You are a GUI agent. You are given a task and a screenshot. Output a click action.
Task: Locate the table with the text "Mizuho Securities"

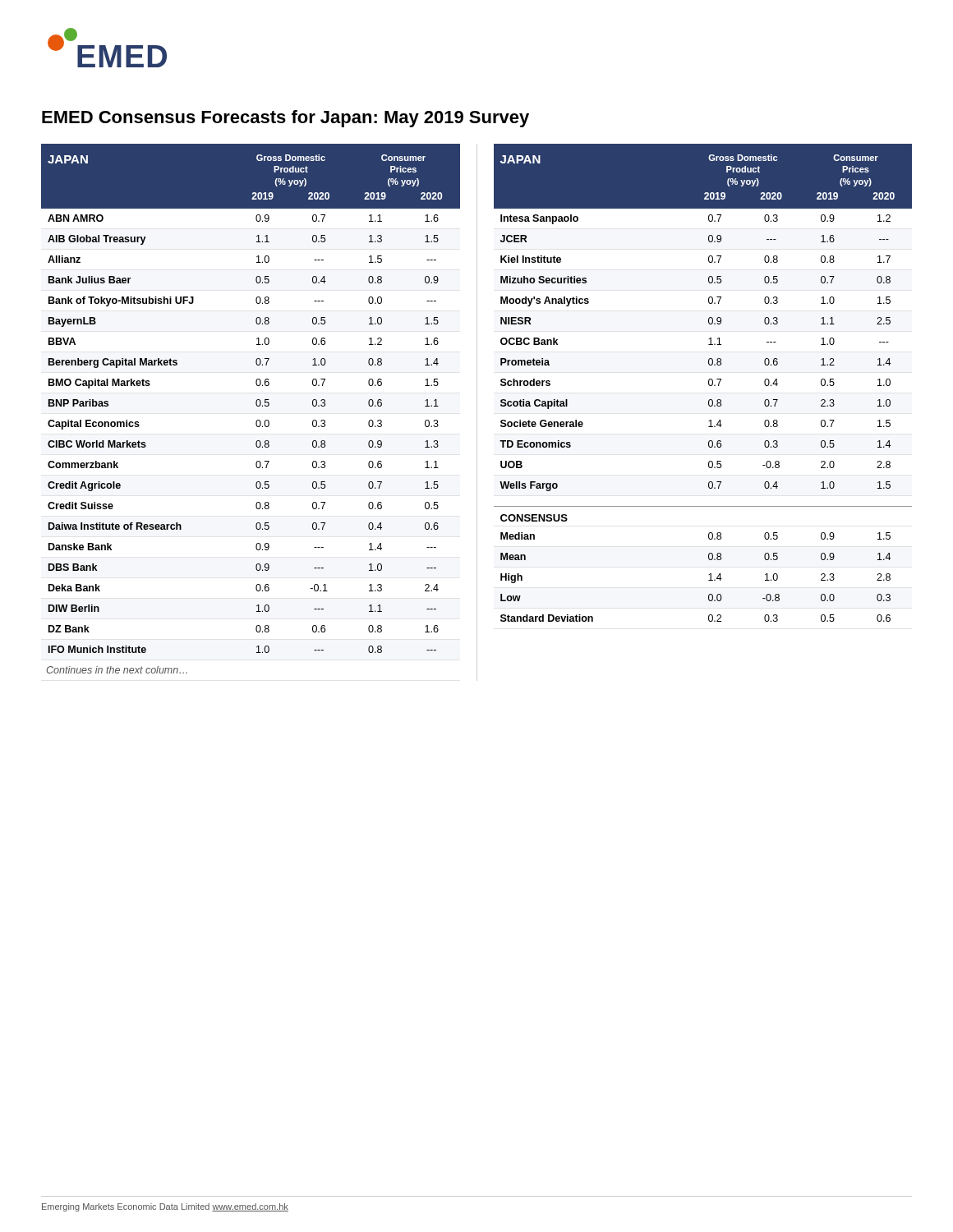click(703, 412)
